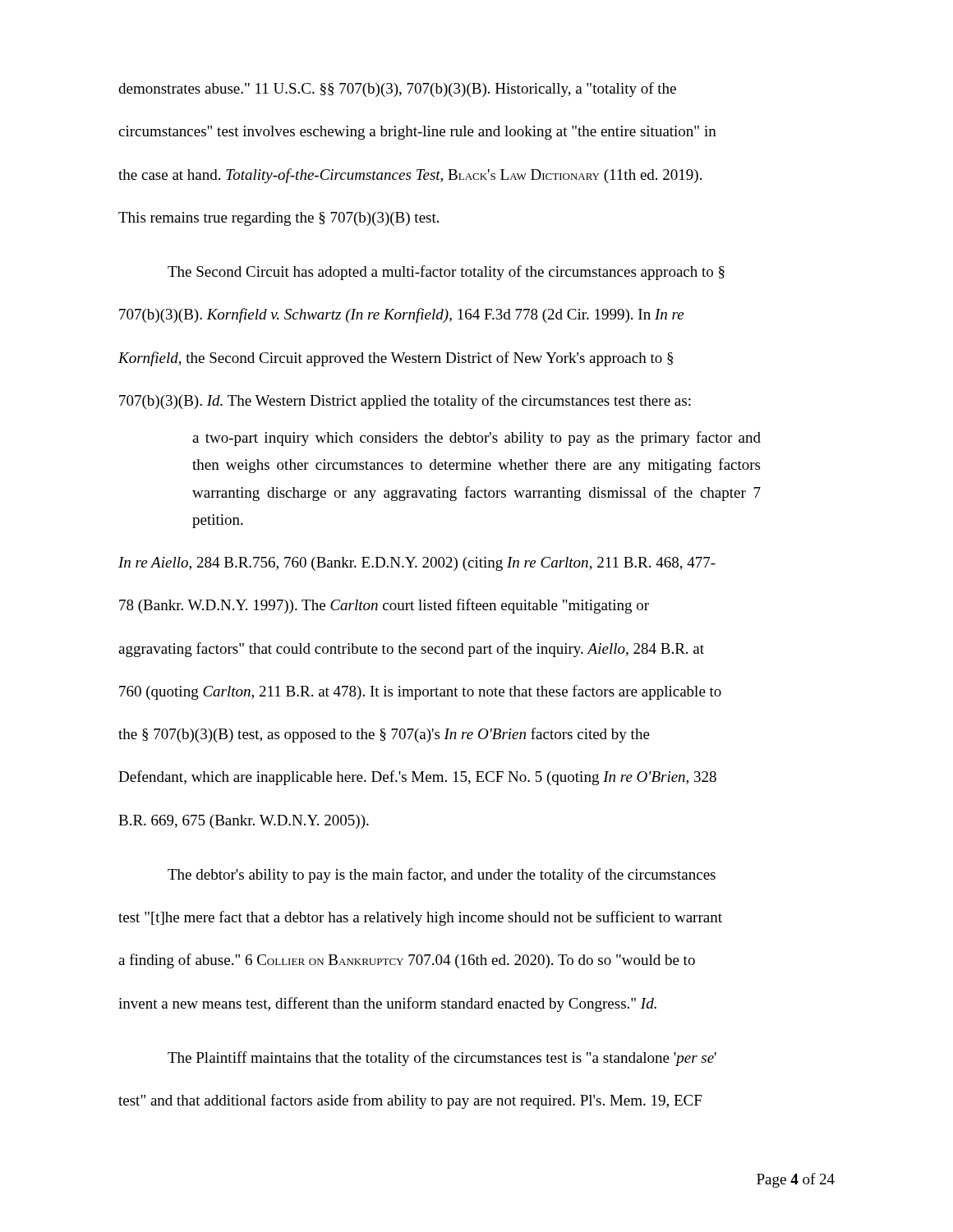
Task: Where is the passage that starts "The Plaintiff maintains that the totality of the"?
Action: 442,1059
